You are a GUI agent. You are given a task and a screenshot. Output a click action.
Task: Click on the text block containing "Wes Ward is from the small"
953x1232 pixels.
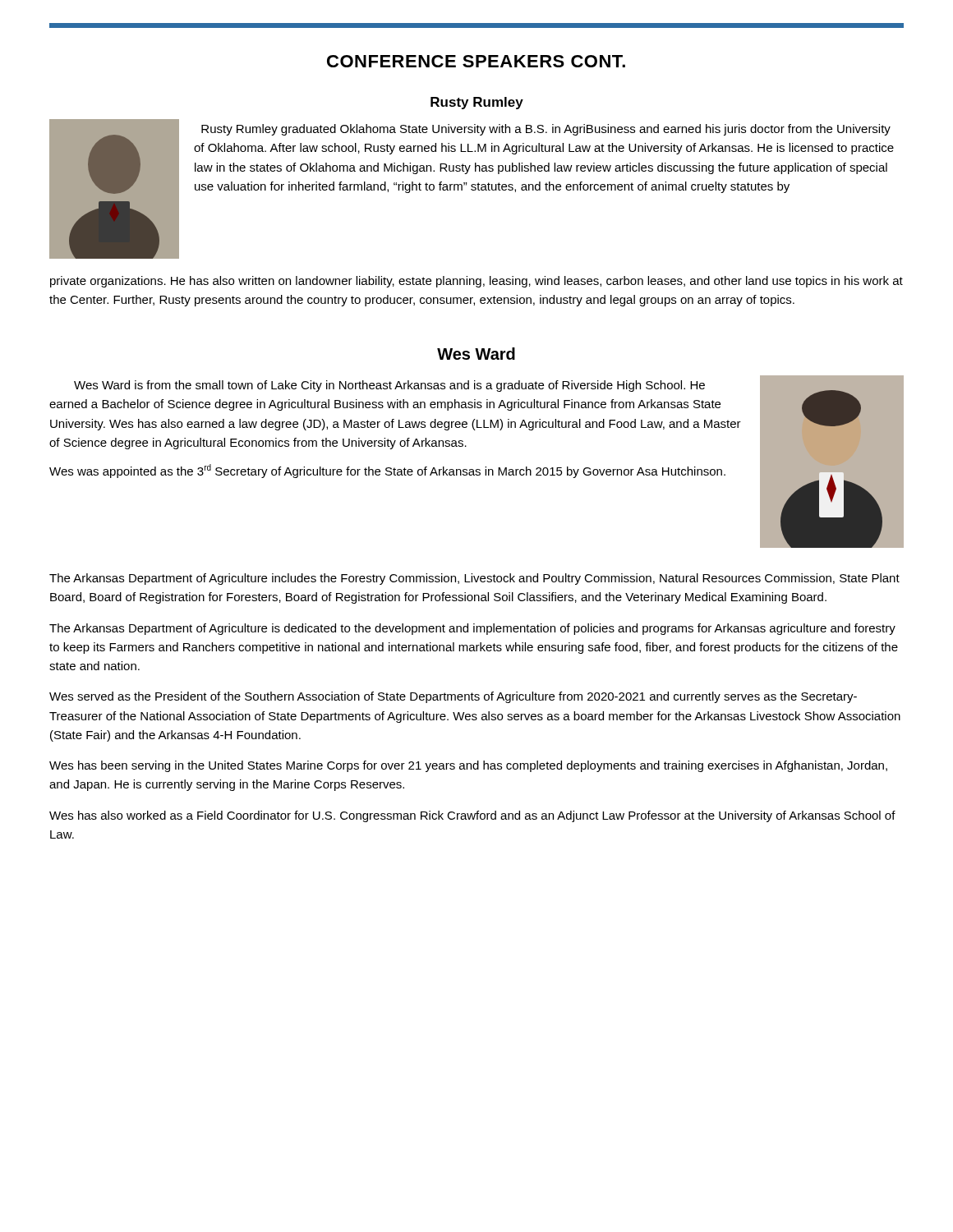point(395,413)
